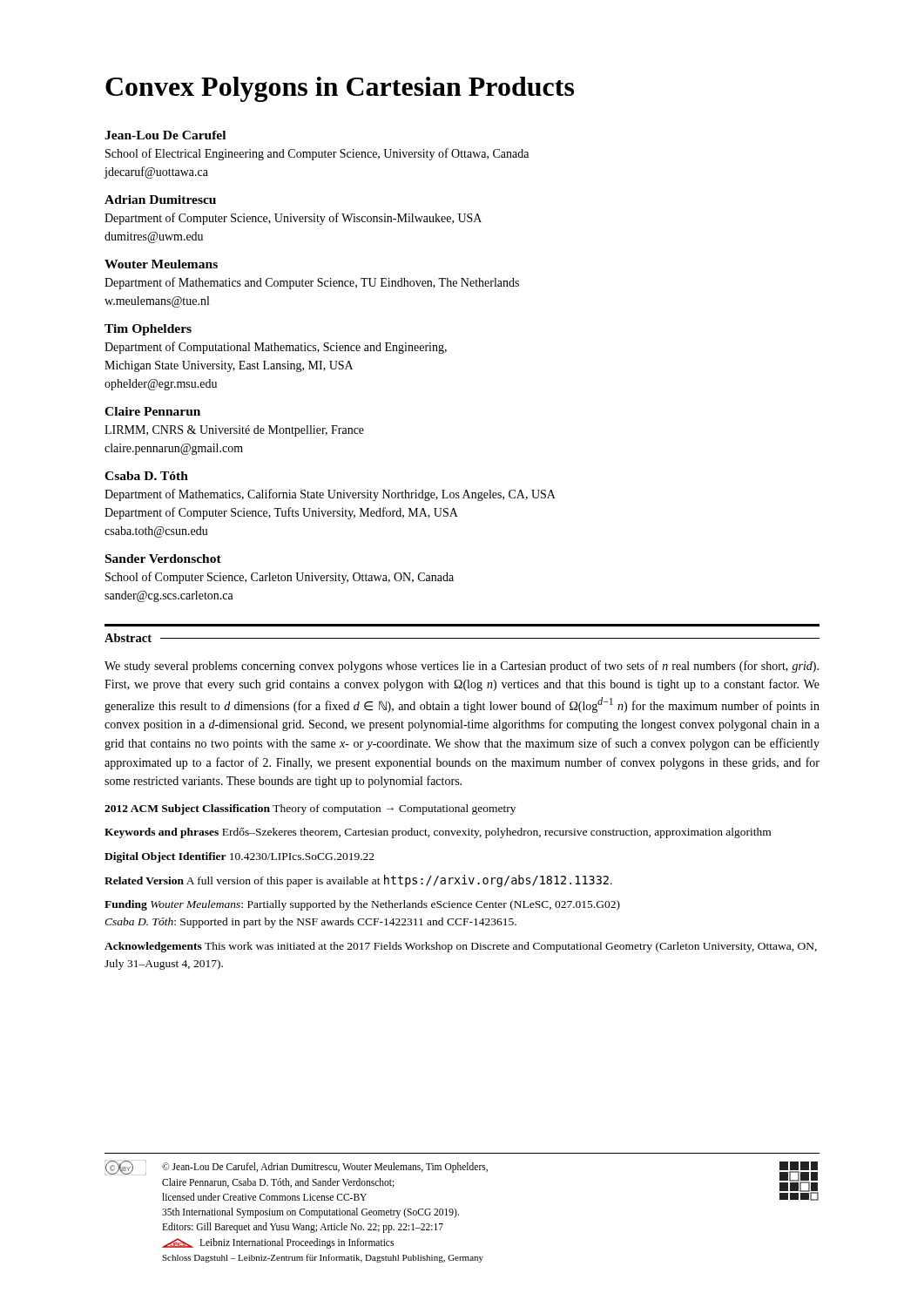Locate the text block containing "Department of Computer Science, University"
The height and width of the screenshot is (1307, 924).
462,228
